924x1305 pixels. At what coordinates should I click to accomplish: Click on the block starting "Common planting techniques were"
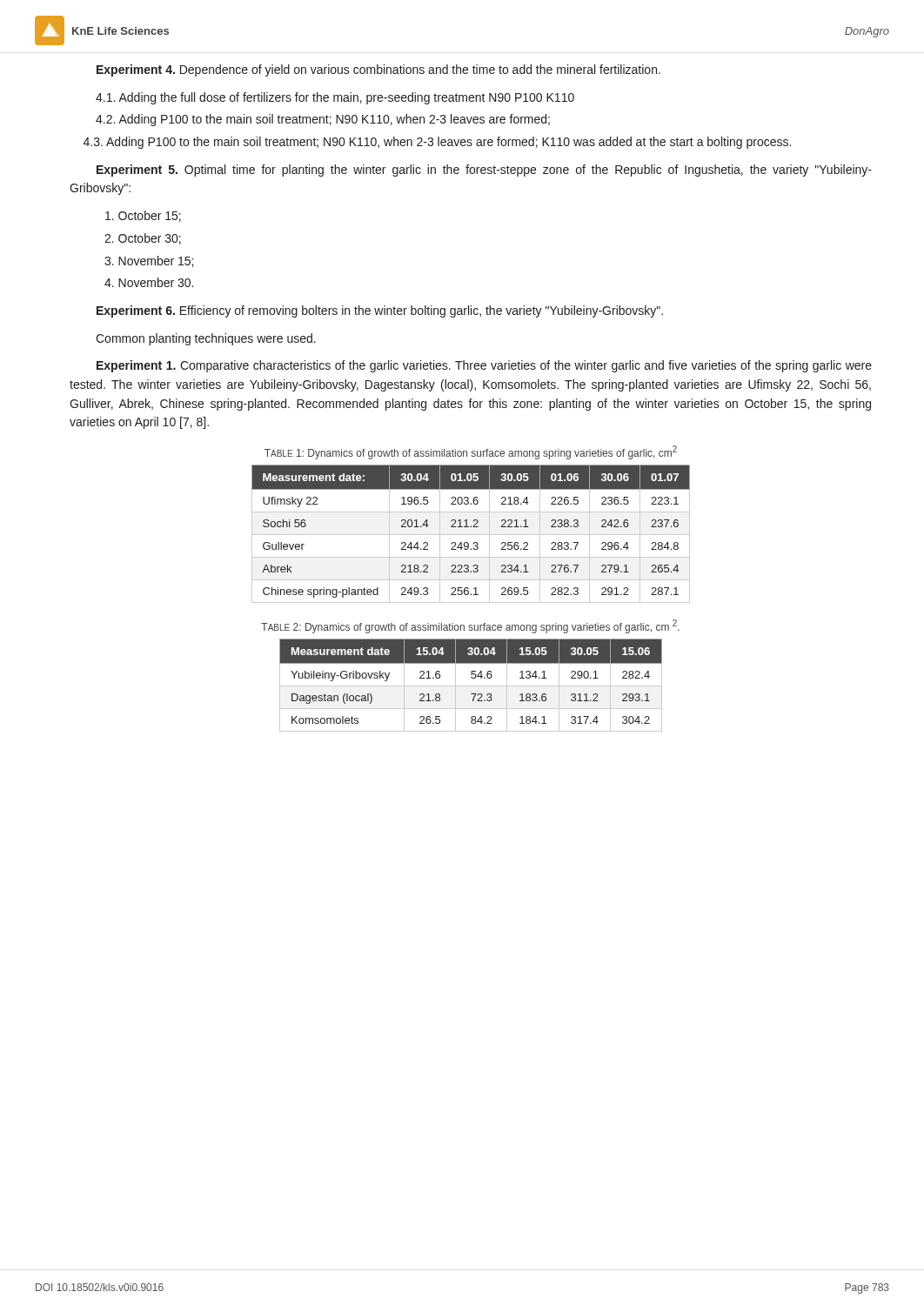click(x=206, y=338)
